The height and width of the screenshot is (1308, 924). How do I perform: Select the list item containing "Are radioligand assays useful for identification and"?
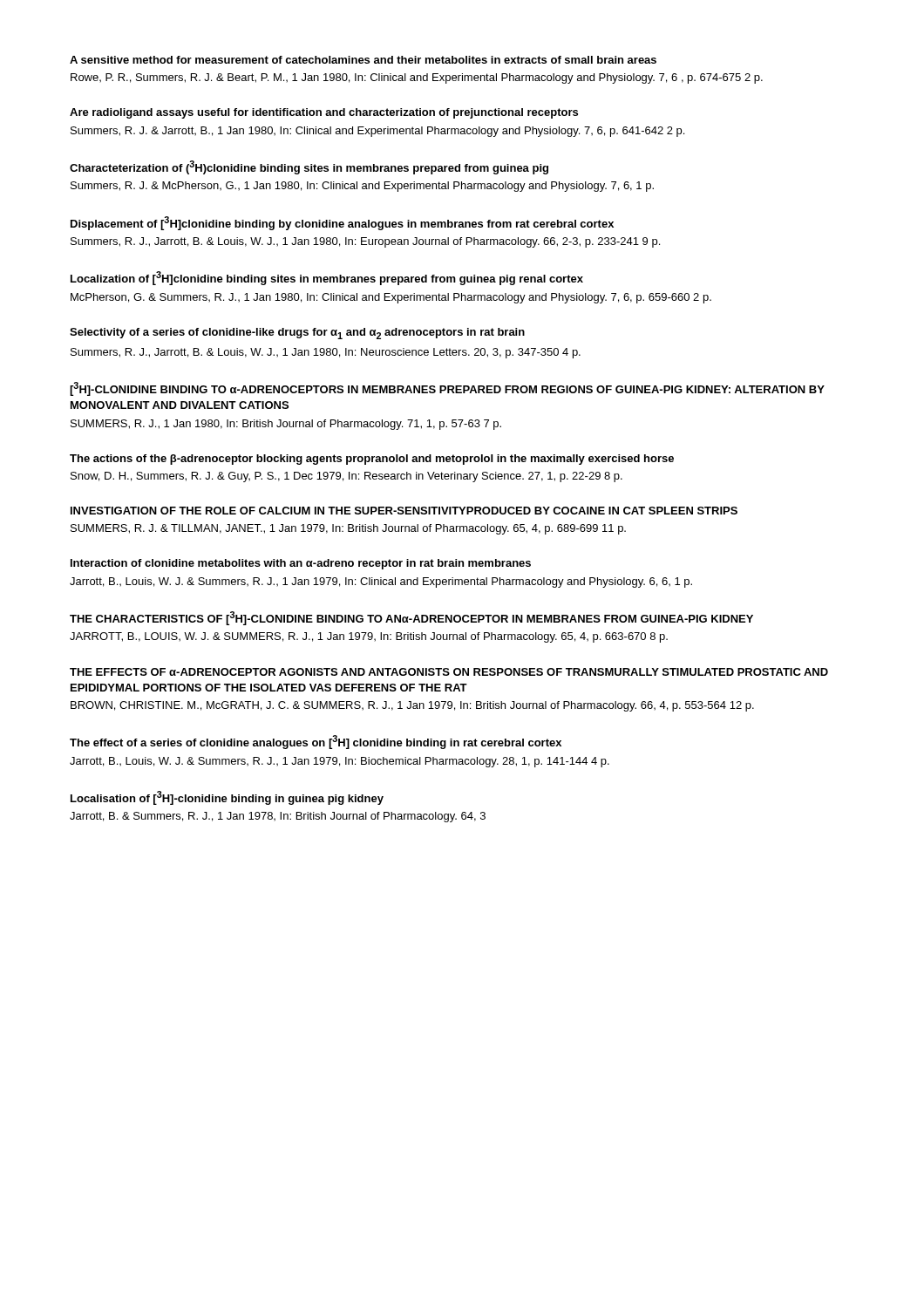(x=462, y=122)
